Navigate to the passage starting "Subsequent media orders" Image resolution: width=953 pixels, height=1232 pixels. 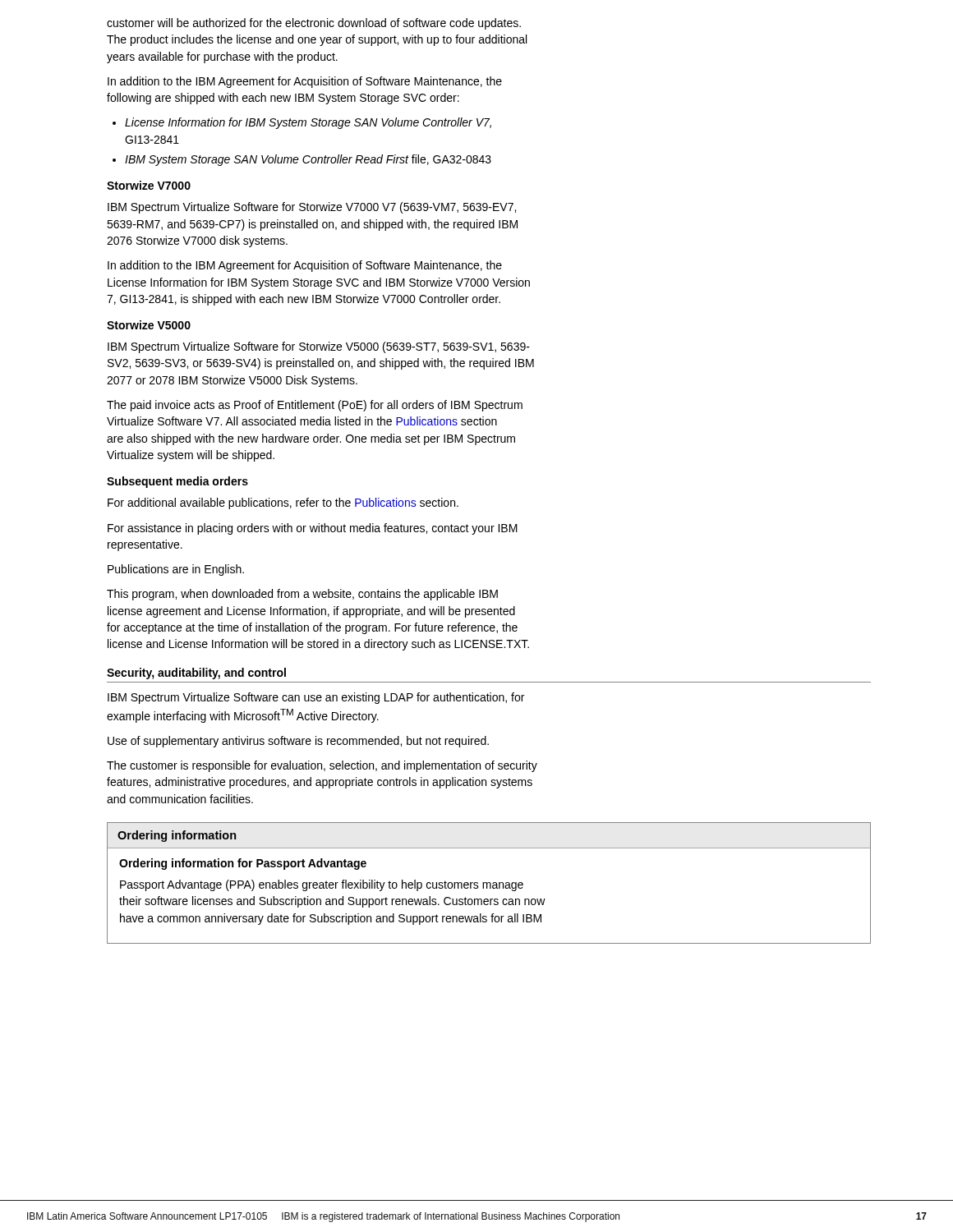point(177,482)
